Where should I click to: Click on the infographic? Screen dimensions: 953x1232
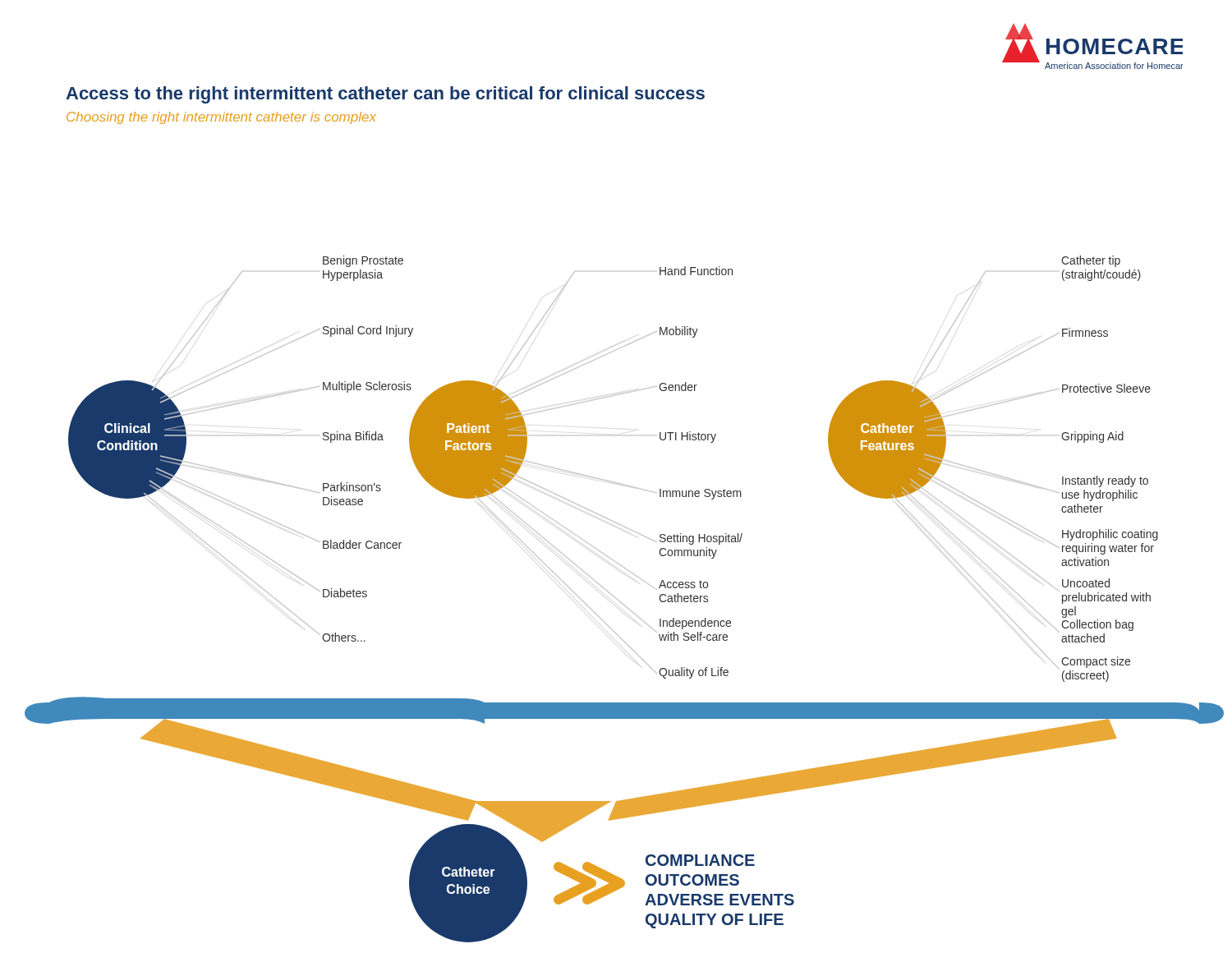[x=616, y=538]
